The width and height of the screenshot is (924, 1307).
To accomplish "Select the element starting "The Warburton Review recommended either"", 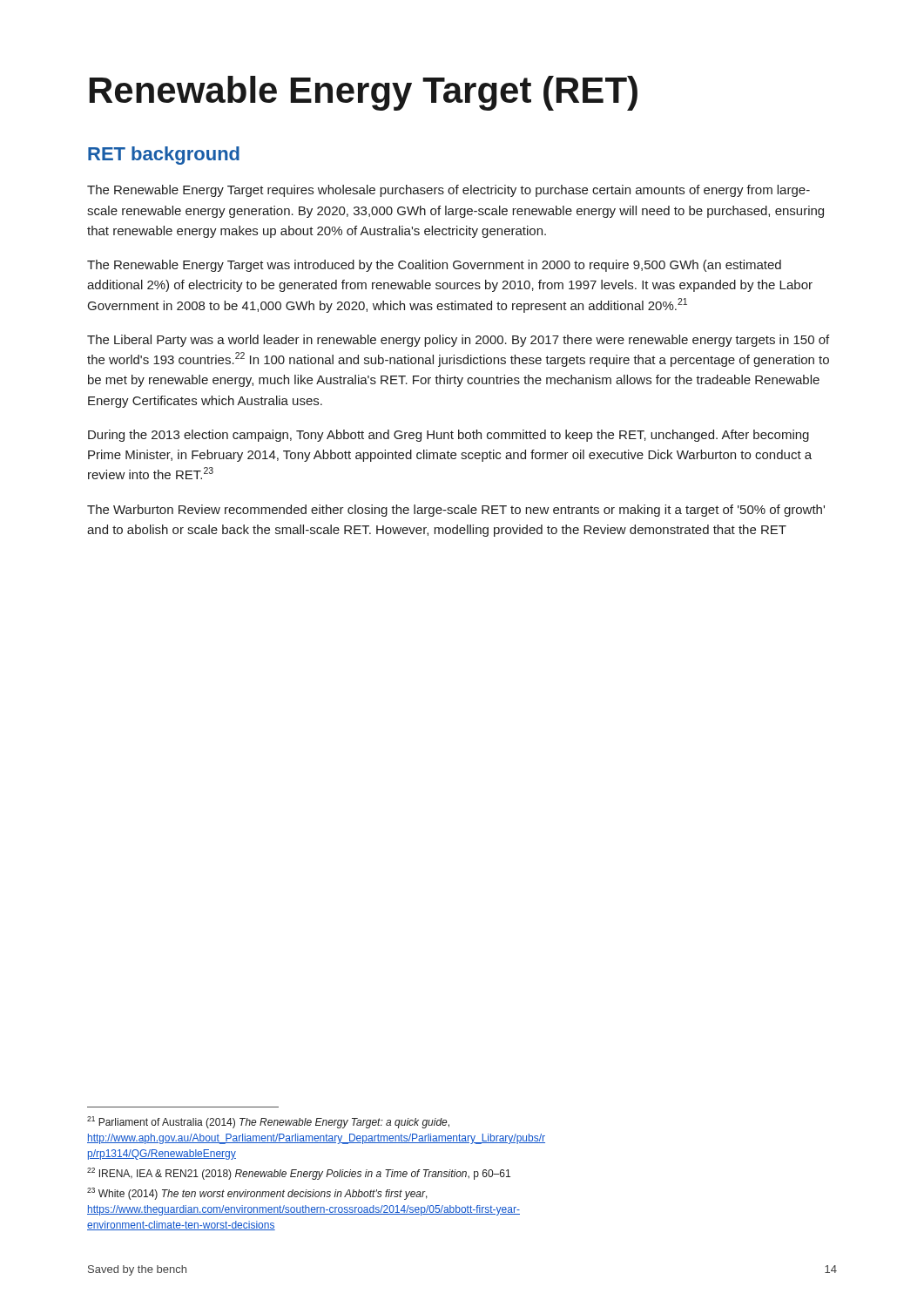I will click(x=456, y=519).
